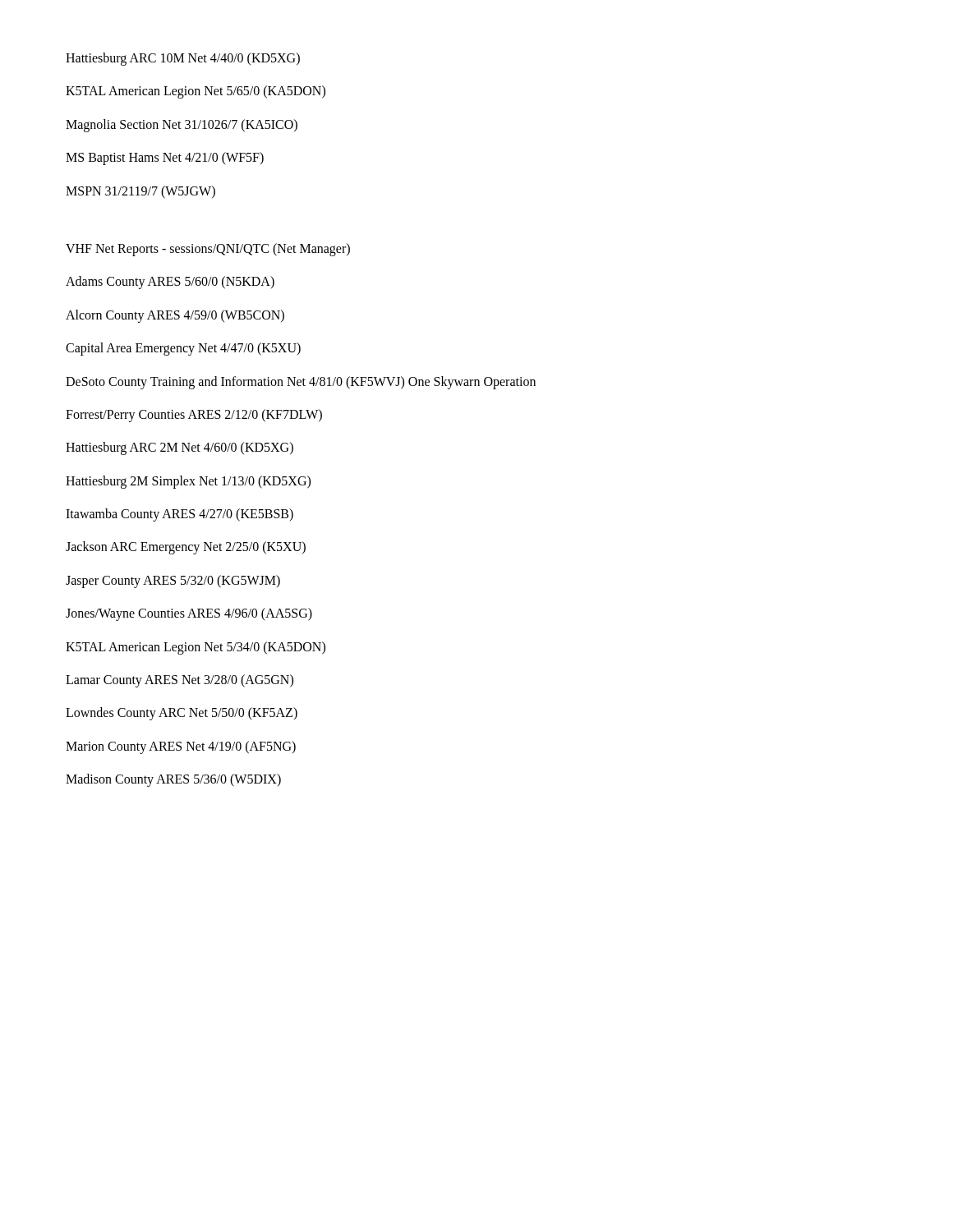953x1232 pixels.
Task: Click on the list item containing "Lamar County ARES Net 3/28/0 (AG5GN)"
Action: click(180, 680)
